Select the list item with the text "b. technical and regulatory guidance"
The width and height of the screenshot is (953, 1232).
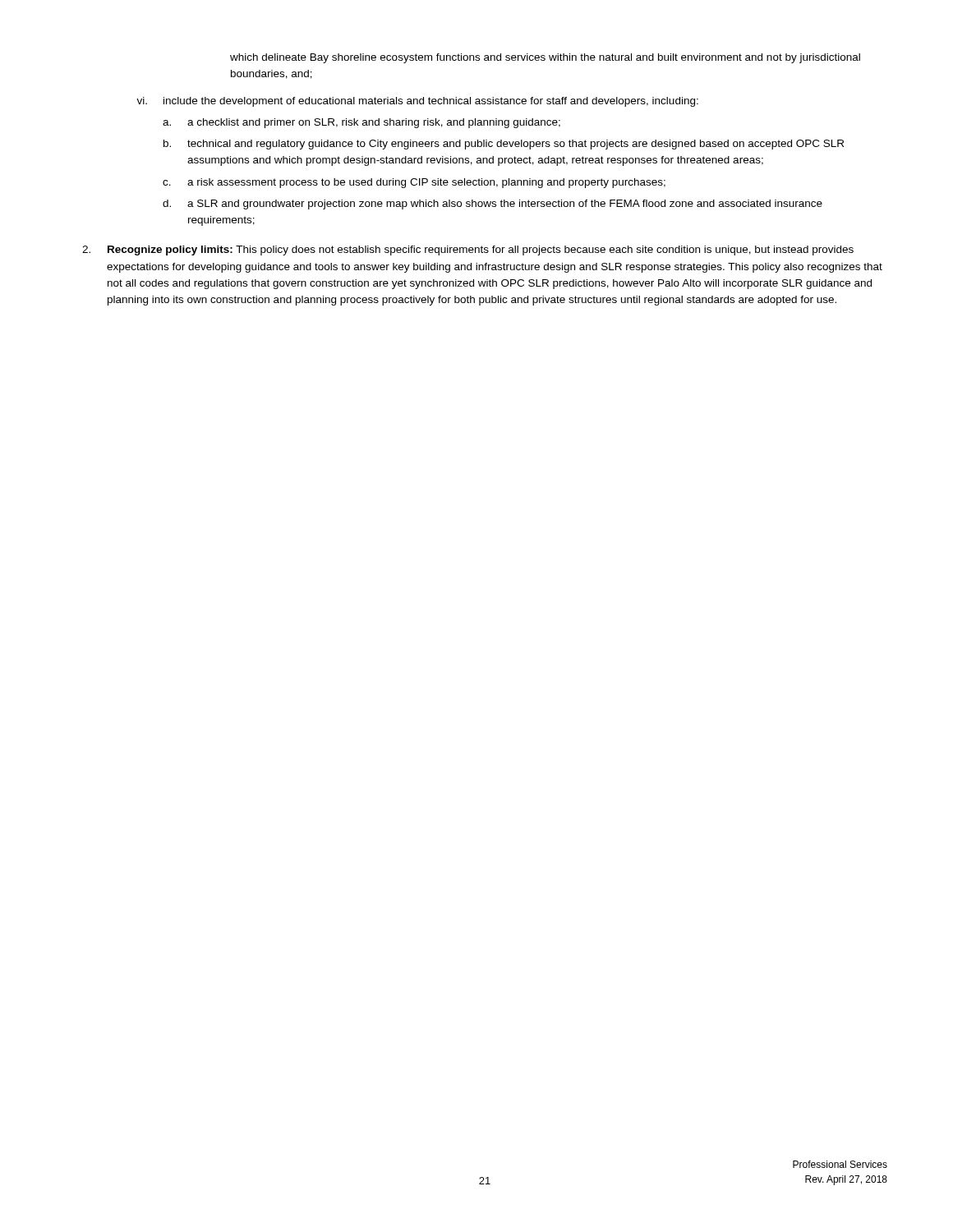pyautogui.click(x=525, y=152)
